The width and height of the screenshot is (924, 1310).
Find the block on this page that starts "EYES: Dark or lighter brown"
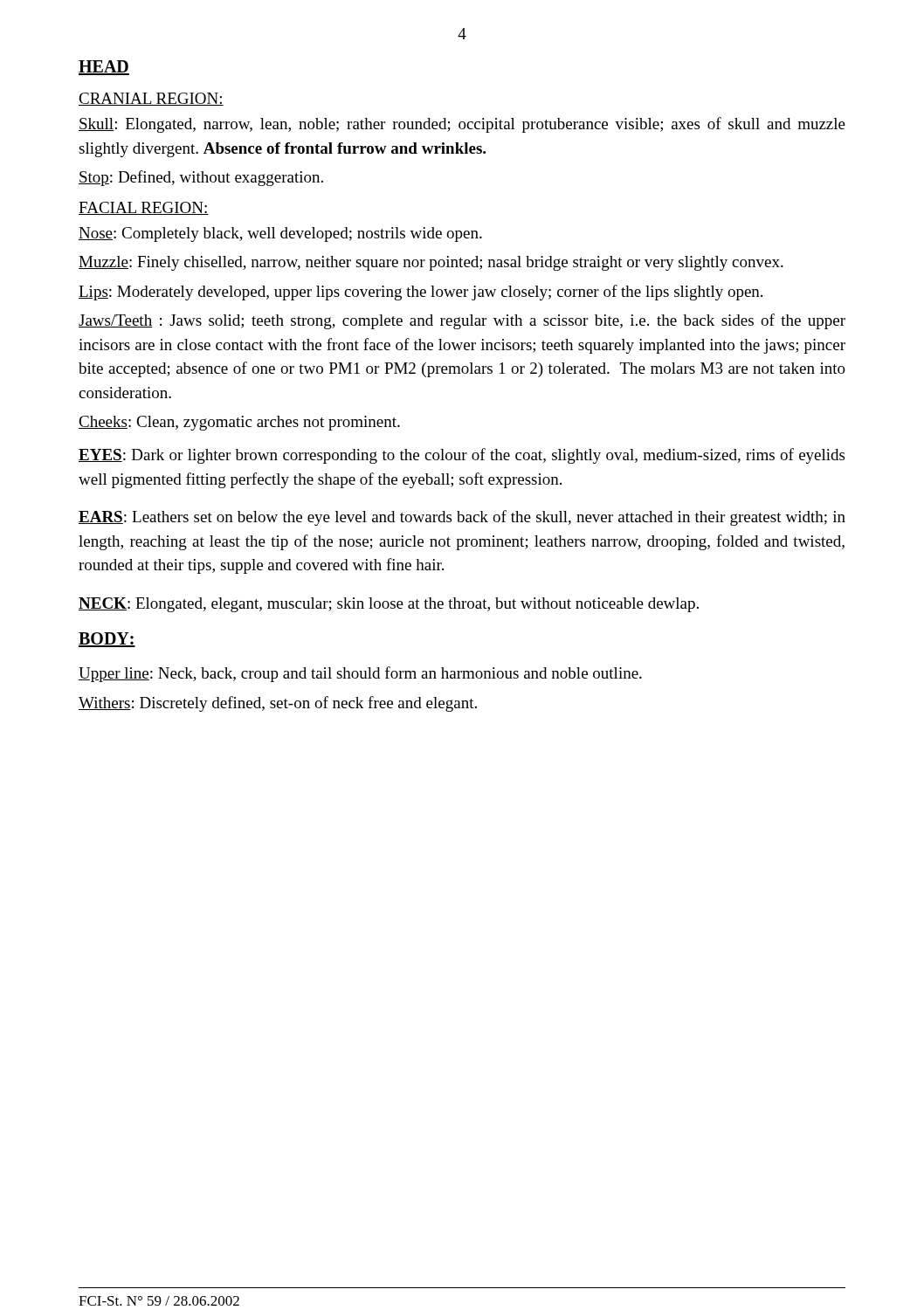[462, 467]
